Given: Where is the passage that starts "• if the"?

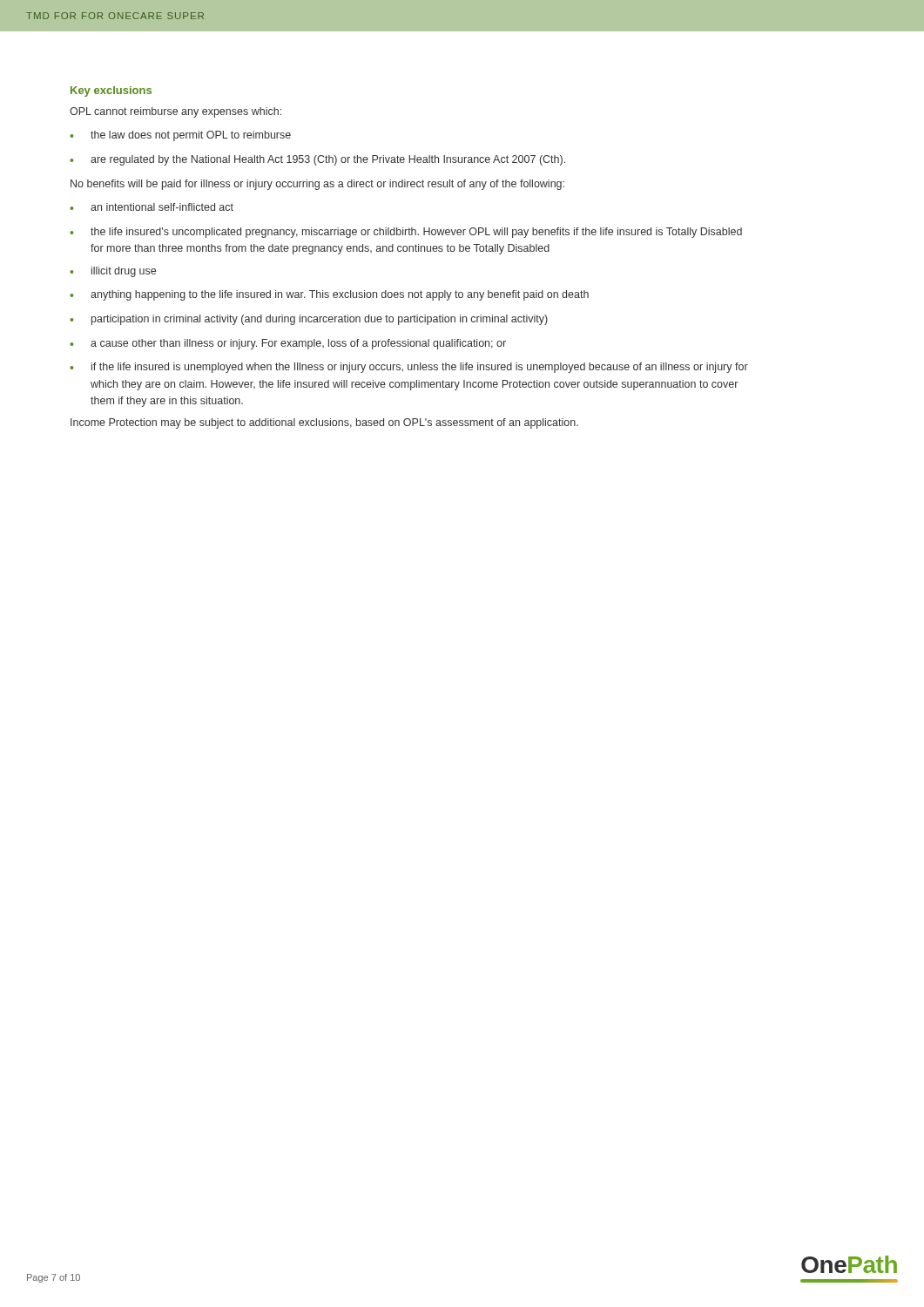Looking at the screenshot, I should click(x=410, y=385).
